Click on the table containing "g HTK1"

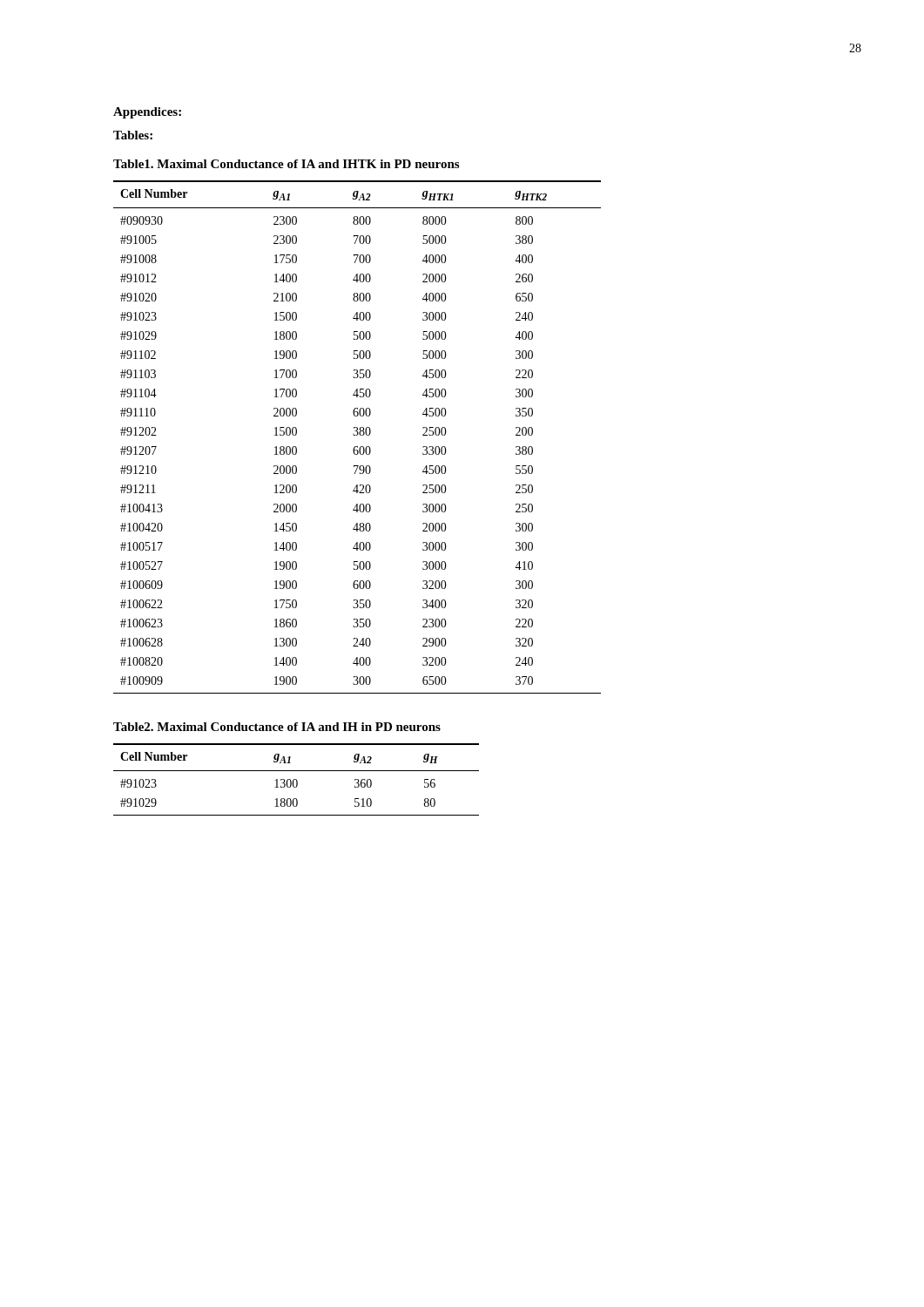click(x=427, y=437)
